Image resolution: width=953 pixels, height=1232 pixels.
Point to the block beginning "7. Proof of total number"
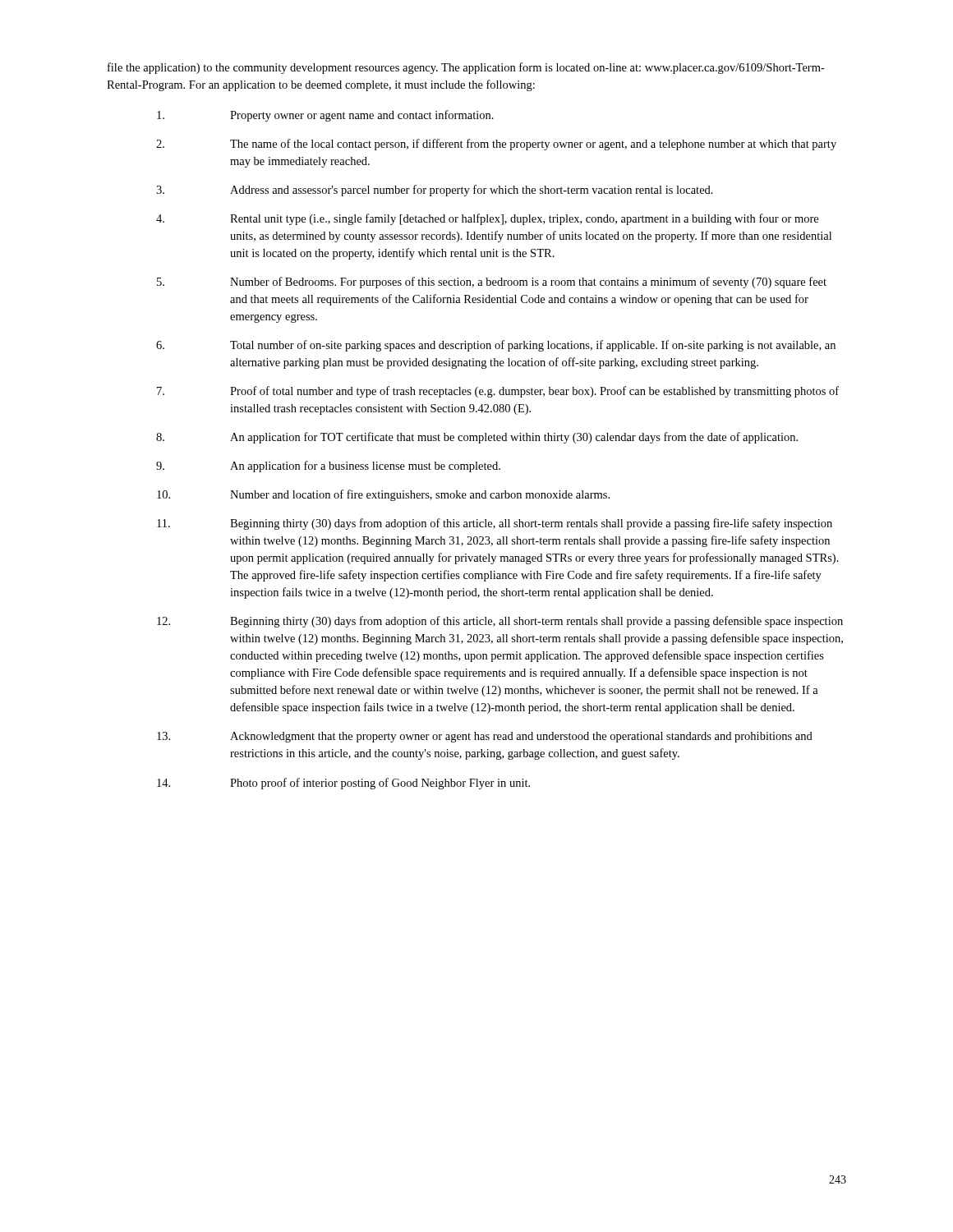tap(476, 400)
